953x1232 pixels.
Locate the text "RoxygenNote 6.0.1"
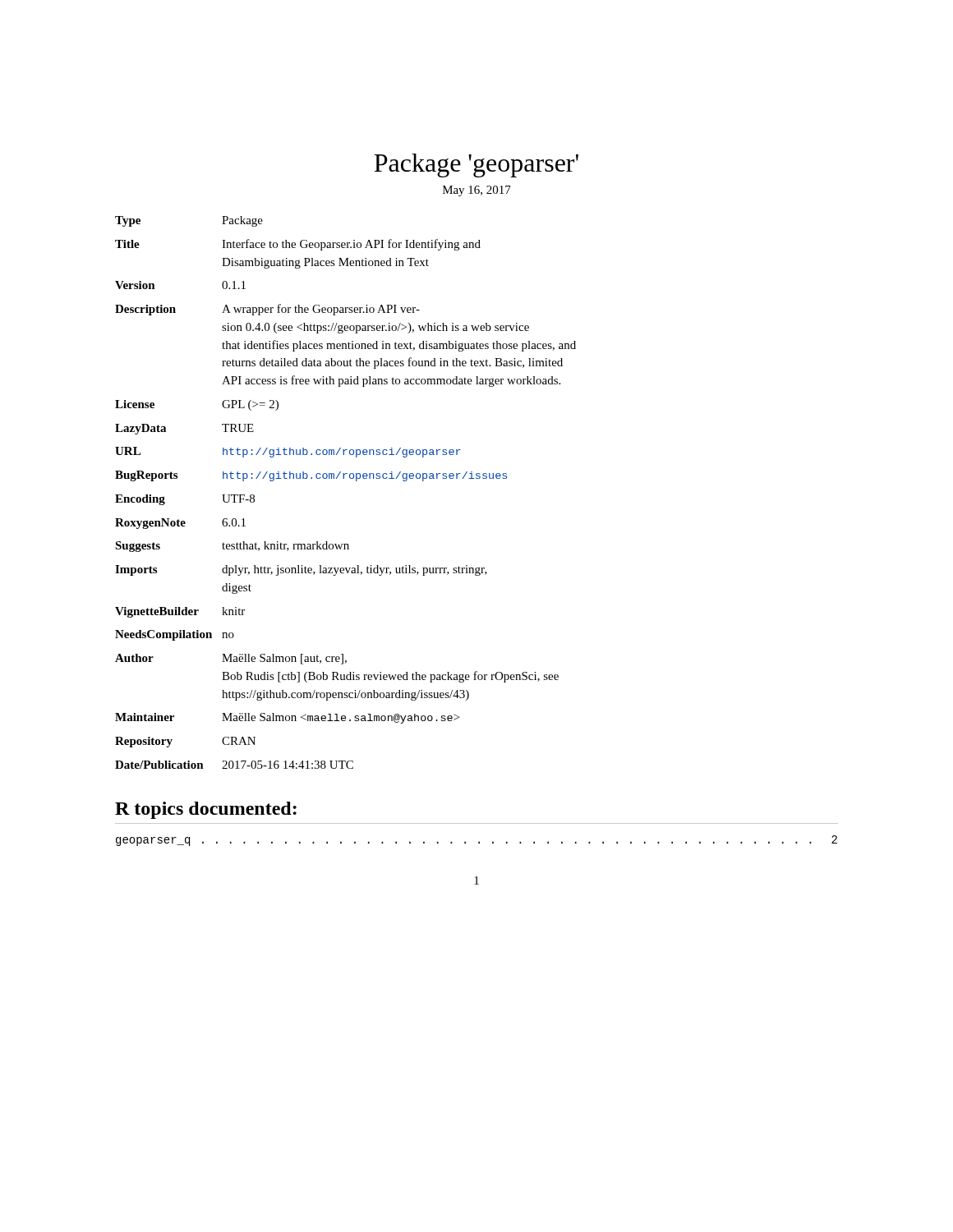tap(180, 524)
